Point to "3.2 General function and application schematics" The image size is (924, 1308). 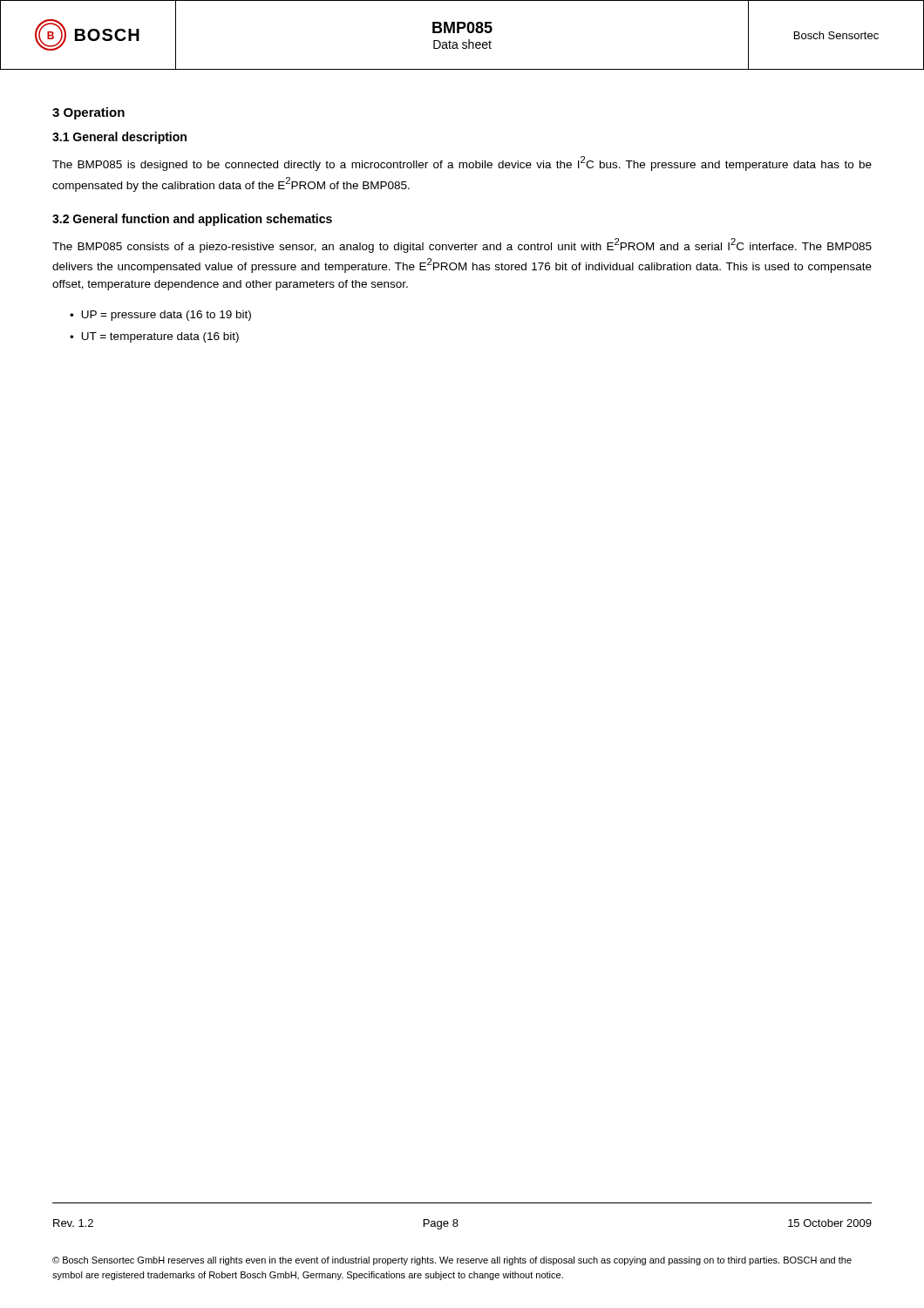click(192, 218)
